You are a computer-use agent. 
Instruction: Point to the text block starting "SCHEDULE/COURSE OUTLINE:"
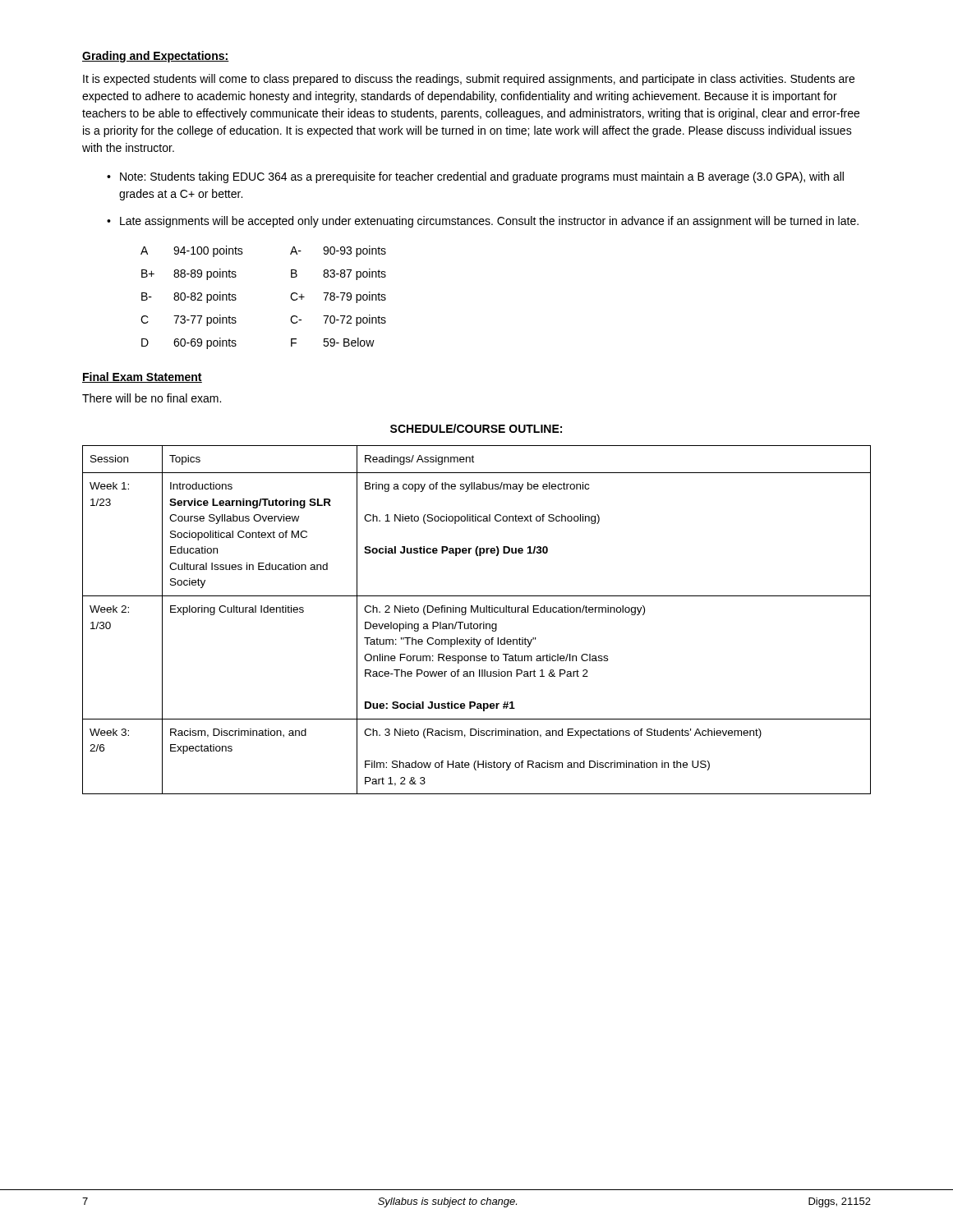click(x=476, y=429)
